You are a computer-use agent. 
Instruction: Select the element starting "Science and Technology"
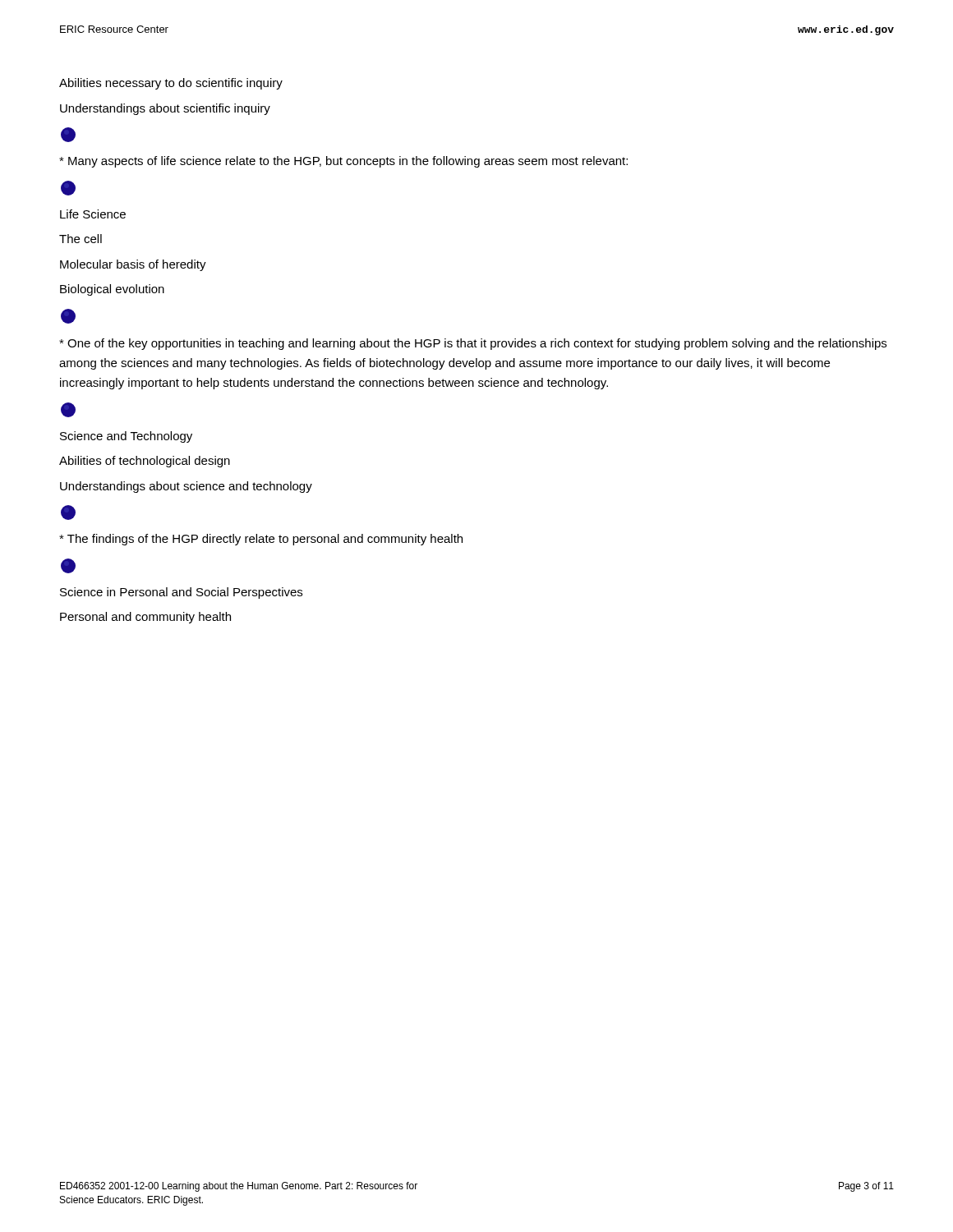tap(126, 435)
